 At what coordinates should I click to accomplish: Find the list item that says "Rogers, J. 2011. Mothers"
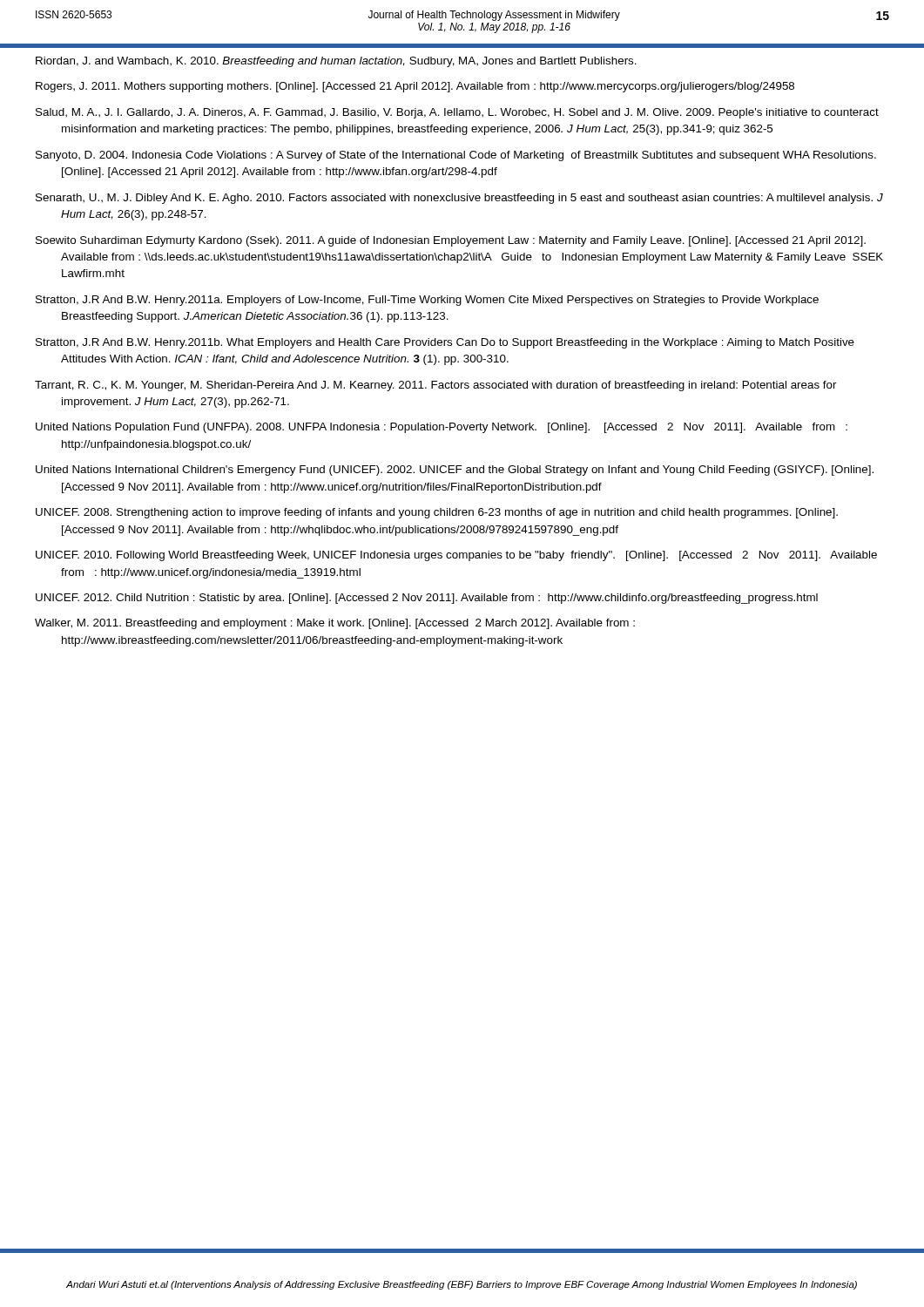pos(415,86)
